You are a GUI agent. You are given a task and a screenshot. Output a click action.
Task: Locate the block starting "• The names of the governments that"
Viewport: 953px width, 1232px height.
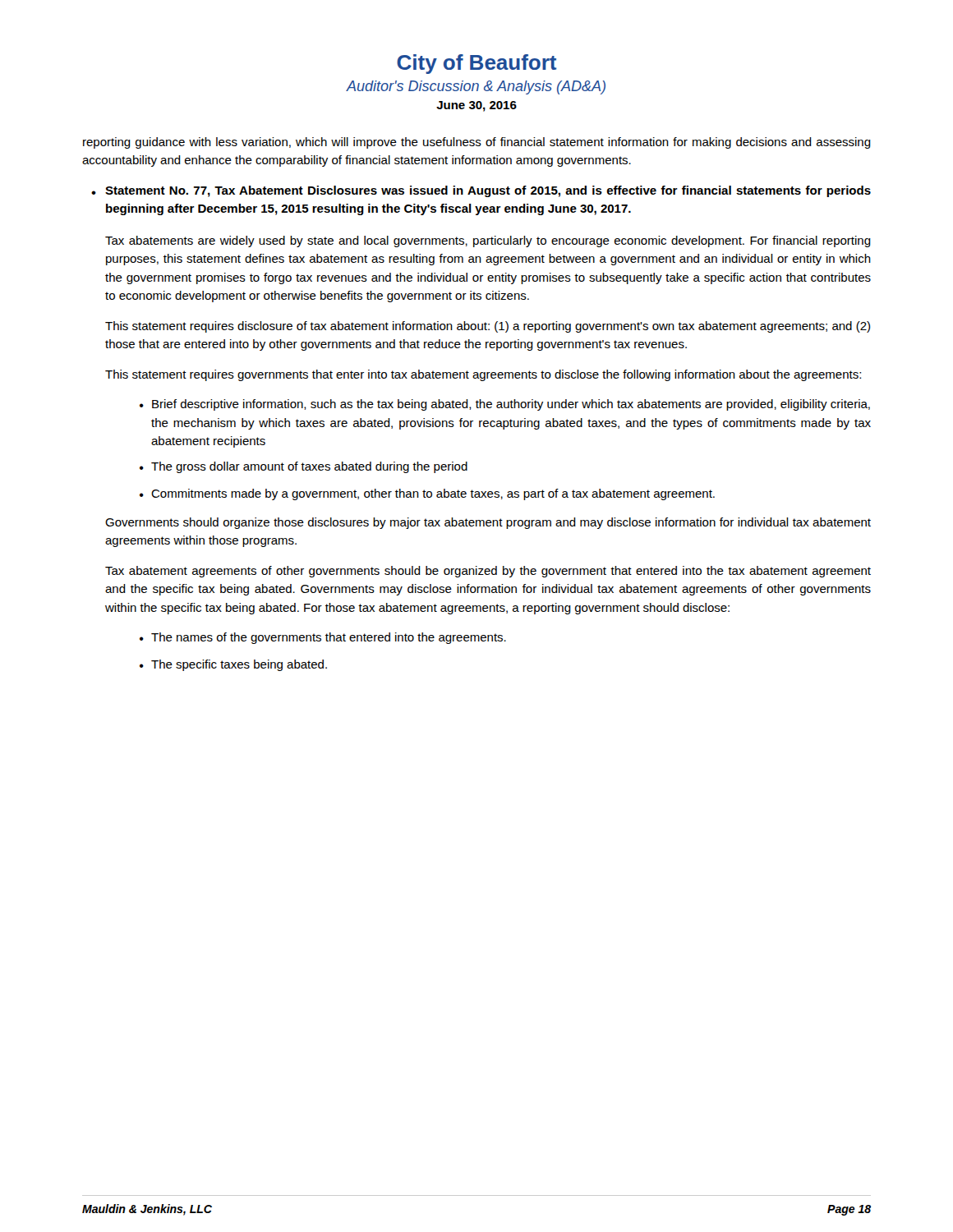pos(501,639)
